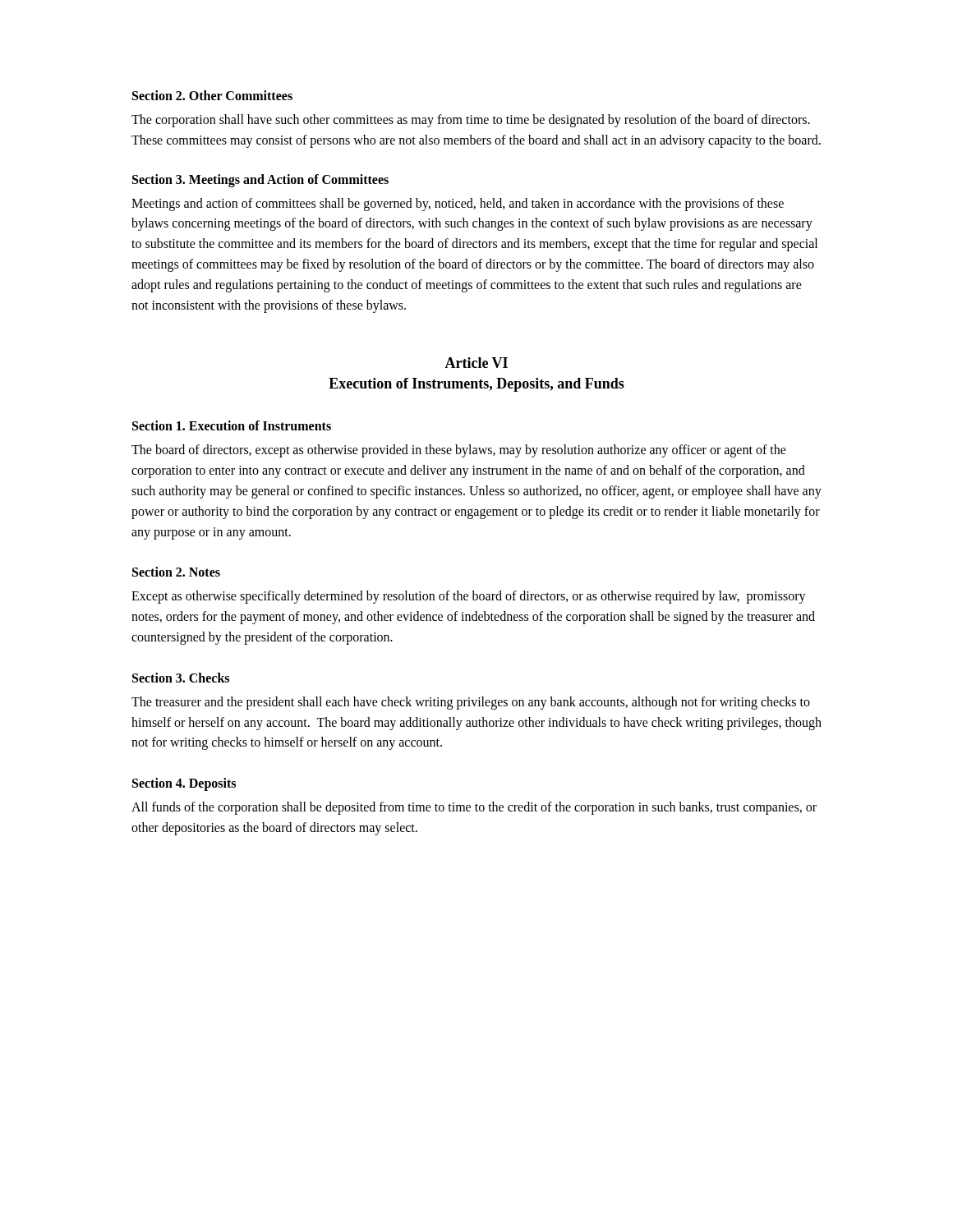Point to "Section 4. Deposits"
The height and width of the screenshot is (1232, 953).
[x=184, y=783]
